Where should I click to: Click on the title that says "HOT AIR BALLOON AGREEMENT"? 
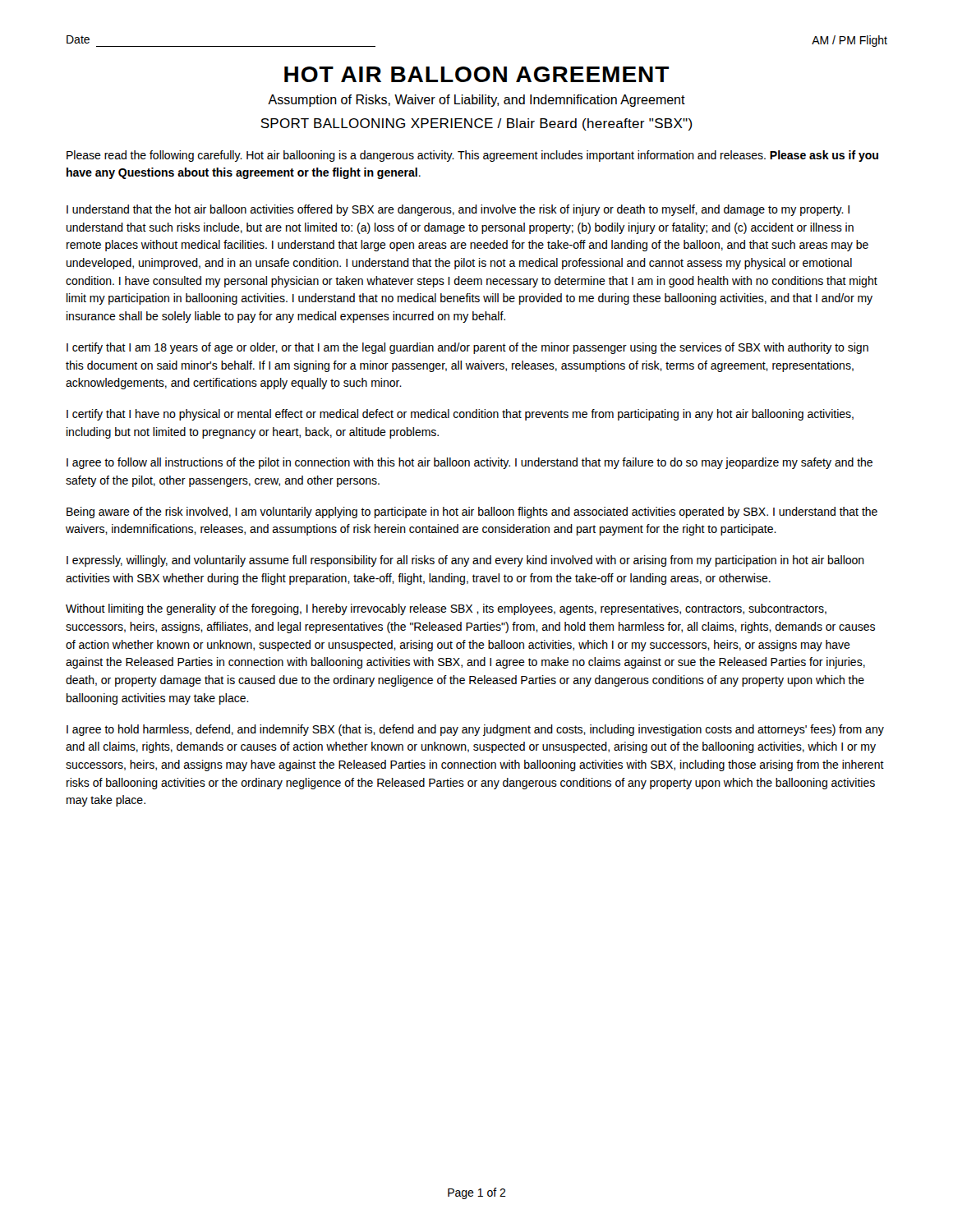476,75
